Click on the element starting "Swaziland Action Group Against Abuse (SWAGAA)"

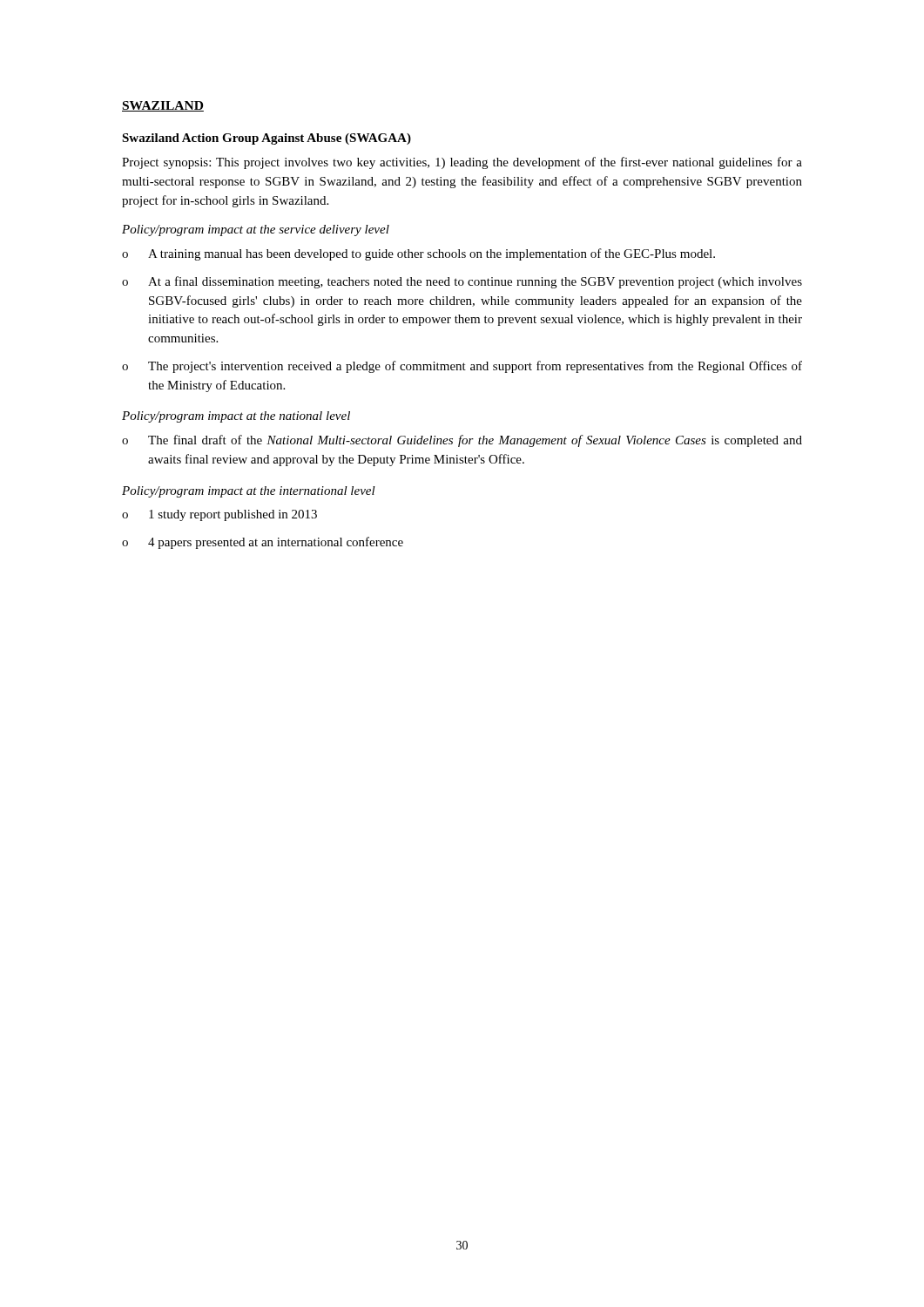click(x=266, y=138)
